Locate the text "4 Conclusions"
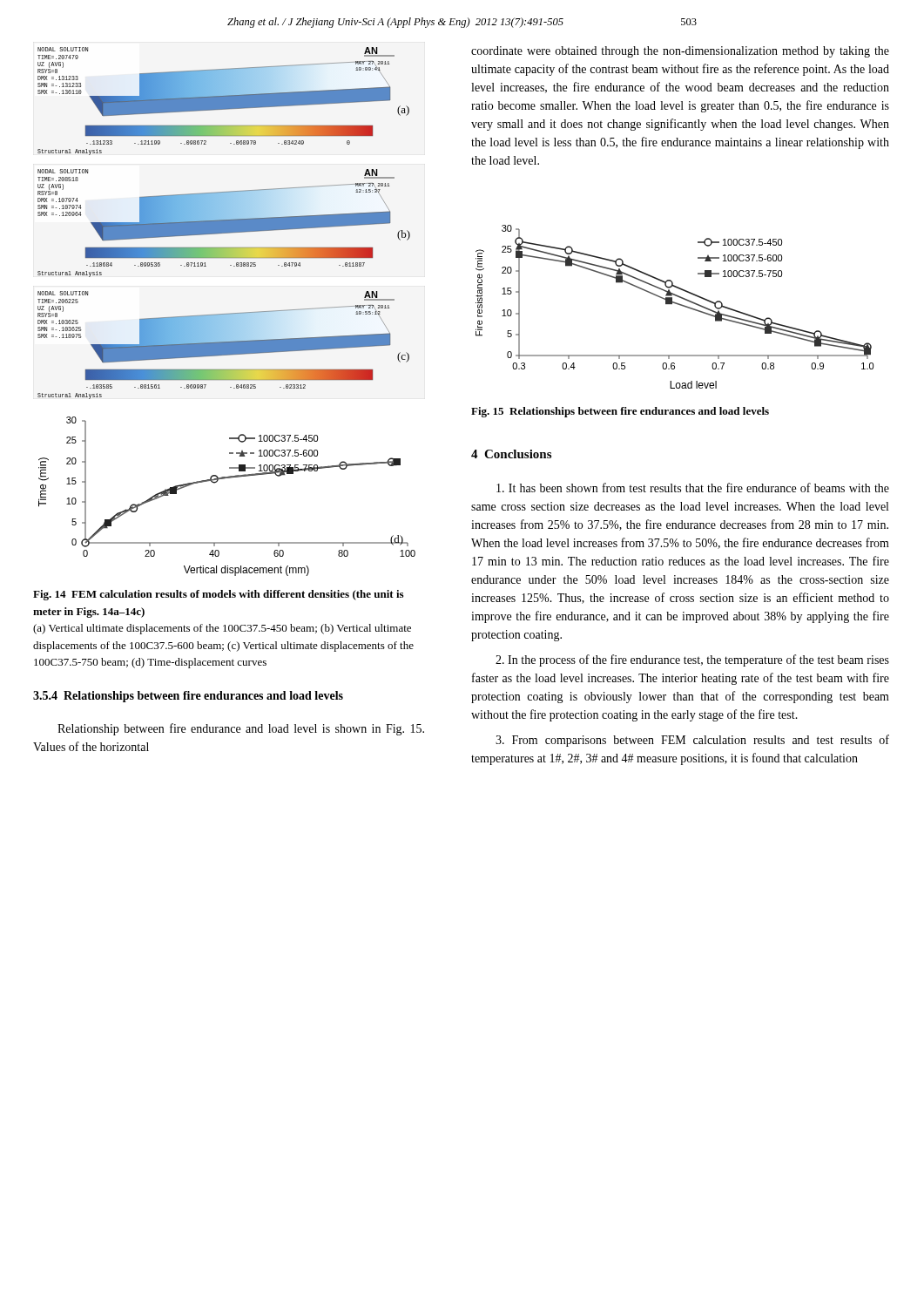Image resolution: width=924 pixels, height=1307 pixels. (511, 454)
